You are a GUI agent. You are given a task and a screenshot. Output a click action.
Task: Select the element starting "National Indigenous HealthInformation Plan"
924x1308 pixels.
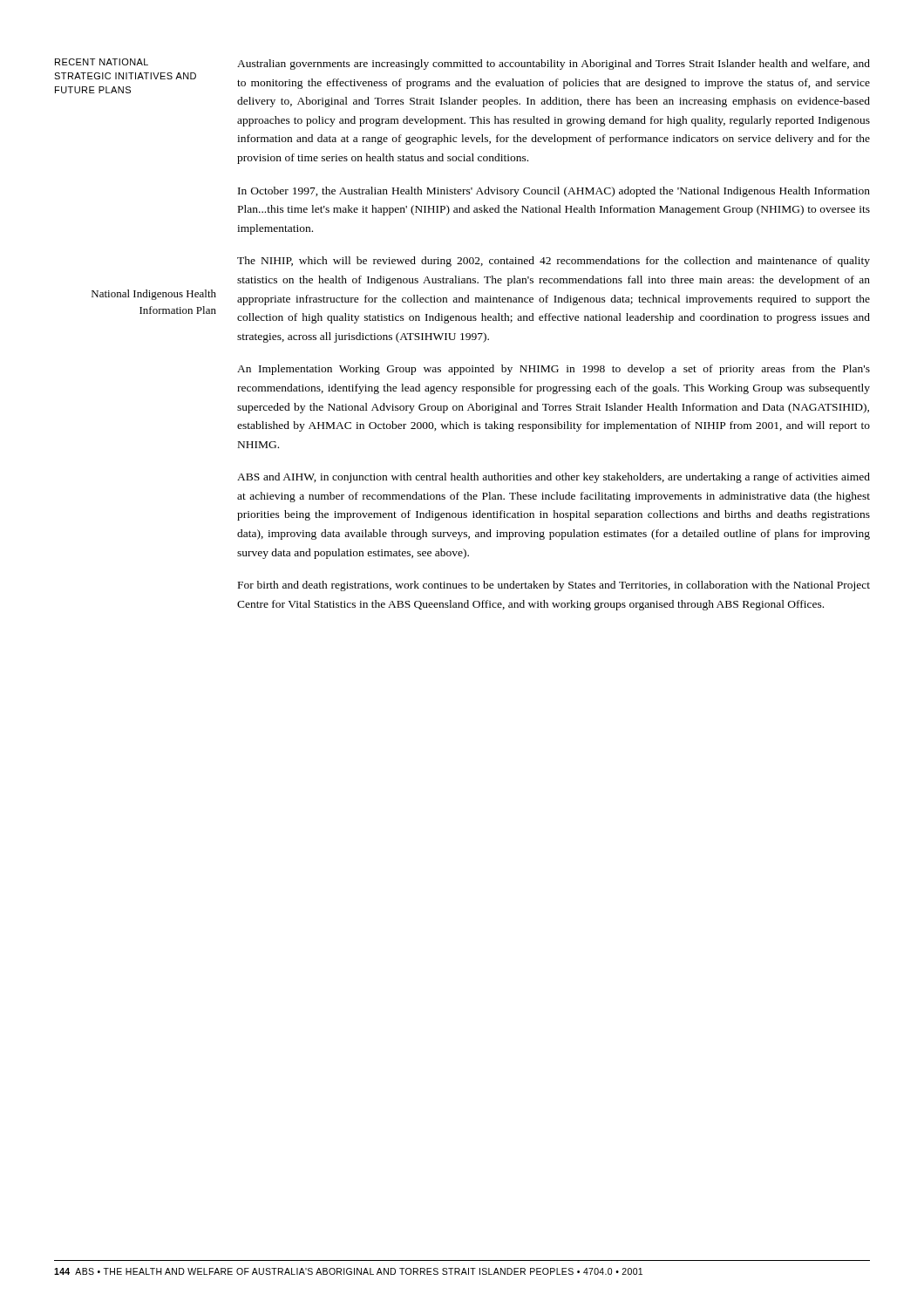pyautogui.click(x=154, y=302)
